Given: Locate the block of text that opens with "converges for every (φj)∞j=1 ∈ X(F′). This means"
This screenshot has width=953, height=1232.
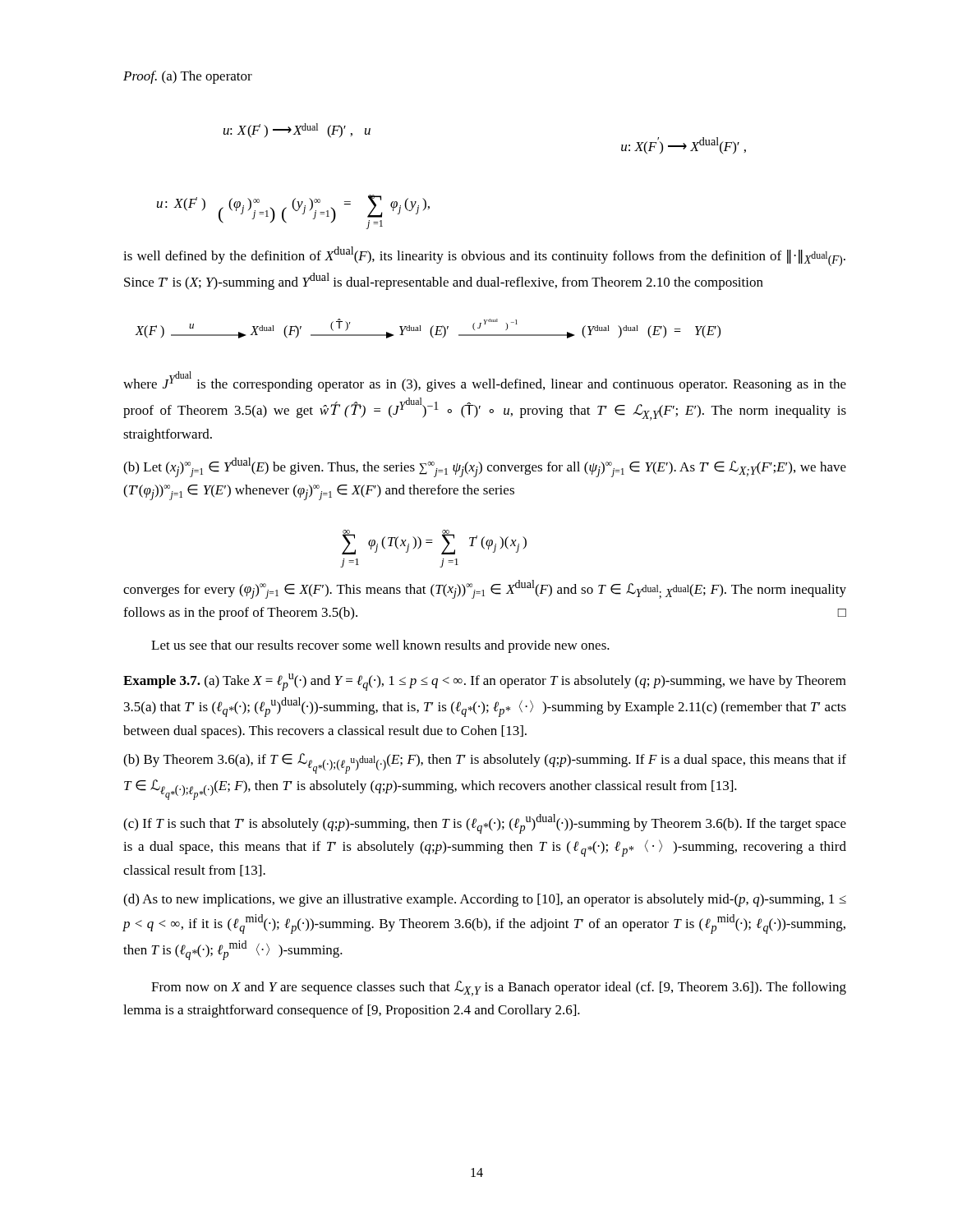Looking at the screenshot, I should tap(485, 599).
